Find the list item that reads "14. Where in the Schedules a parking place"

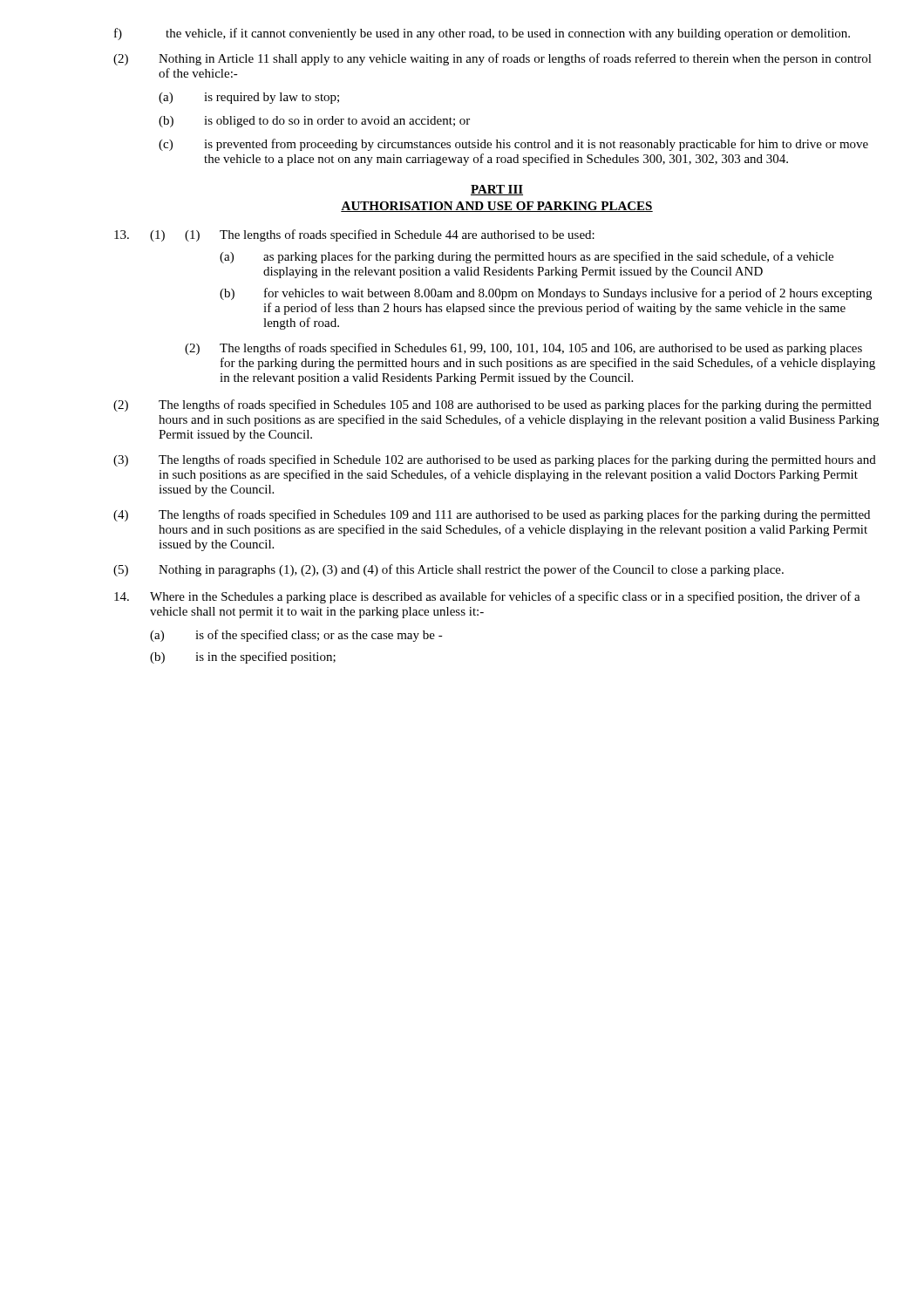click(497, 604)
